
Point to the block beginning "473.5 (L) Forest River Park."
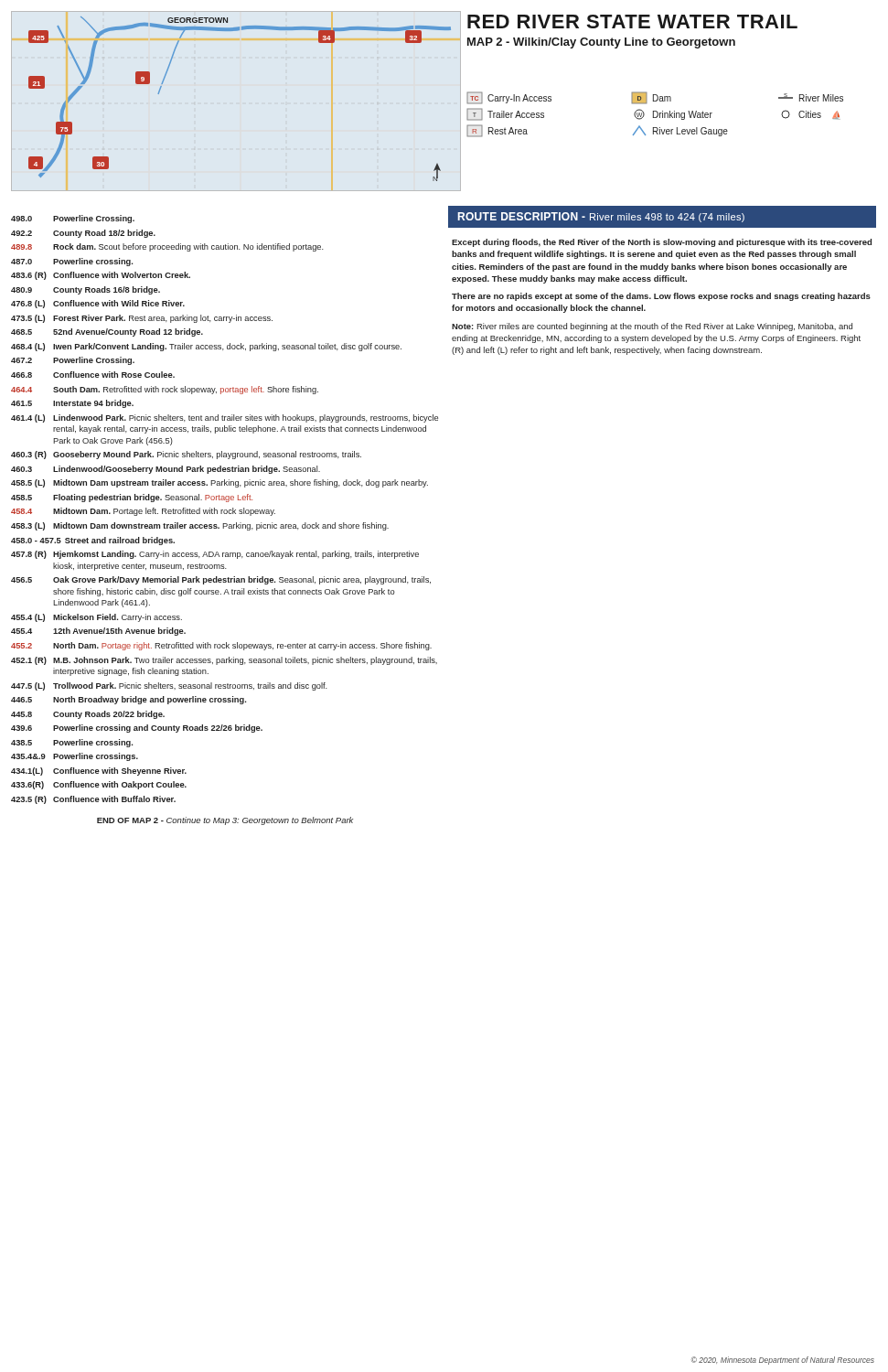click(x=225, y=318)
